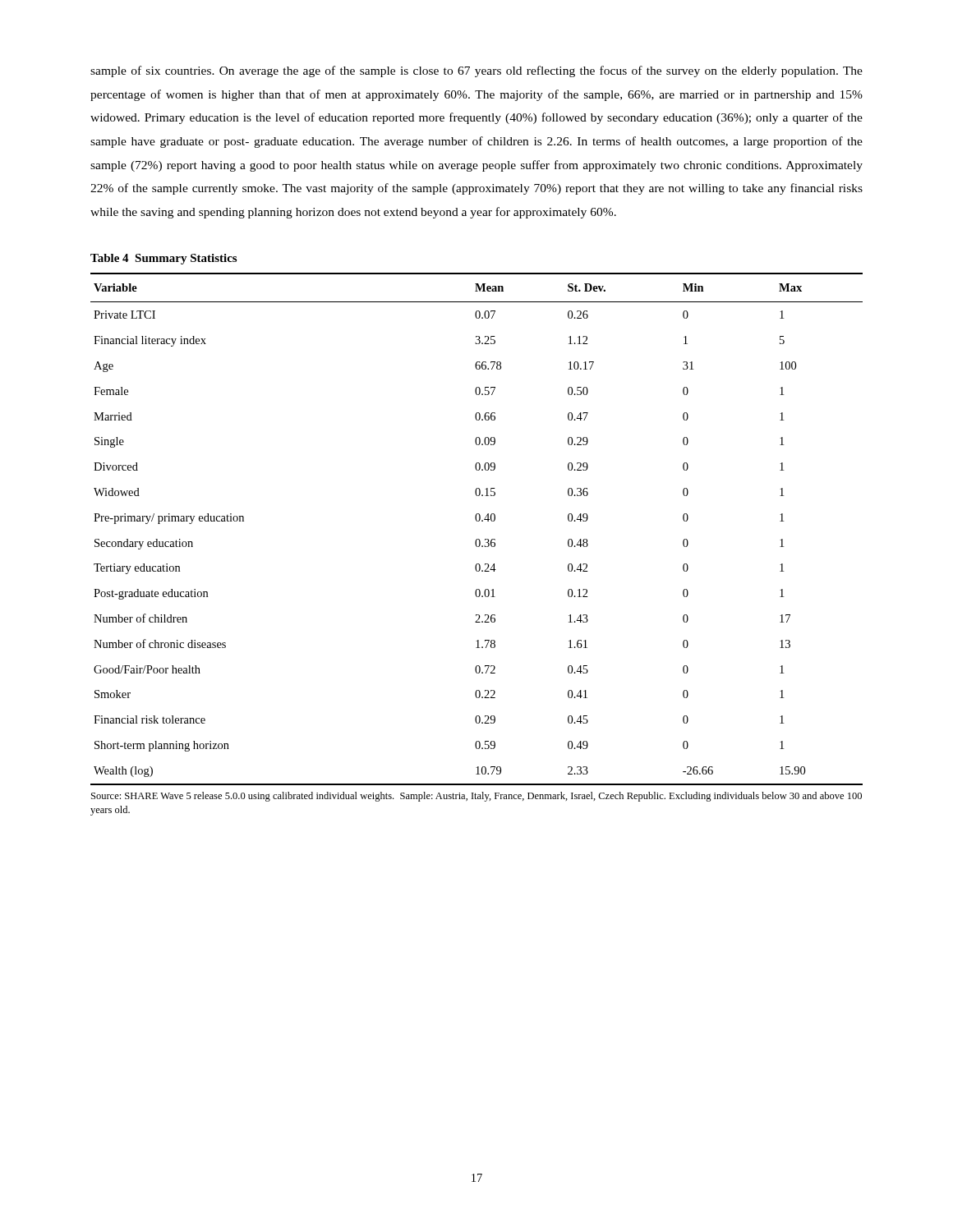This screenshot has height=1232, width=953.
Task: Locate the table with the text "Post-graduate education"
Action: (476, 529)
